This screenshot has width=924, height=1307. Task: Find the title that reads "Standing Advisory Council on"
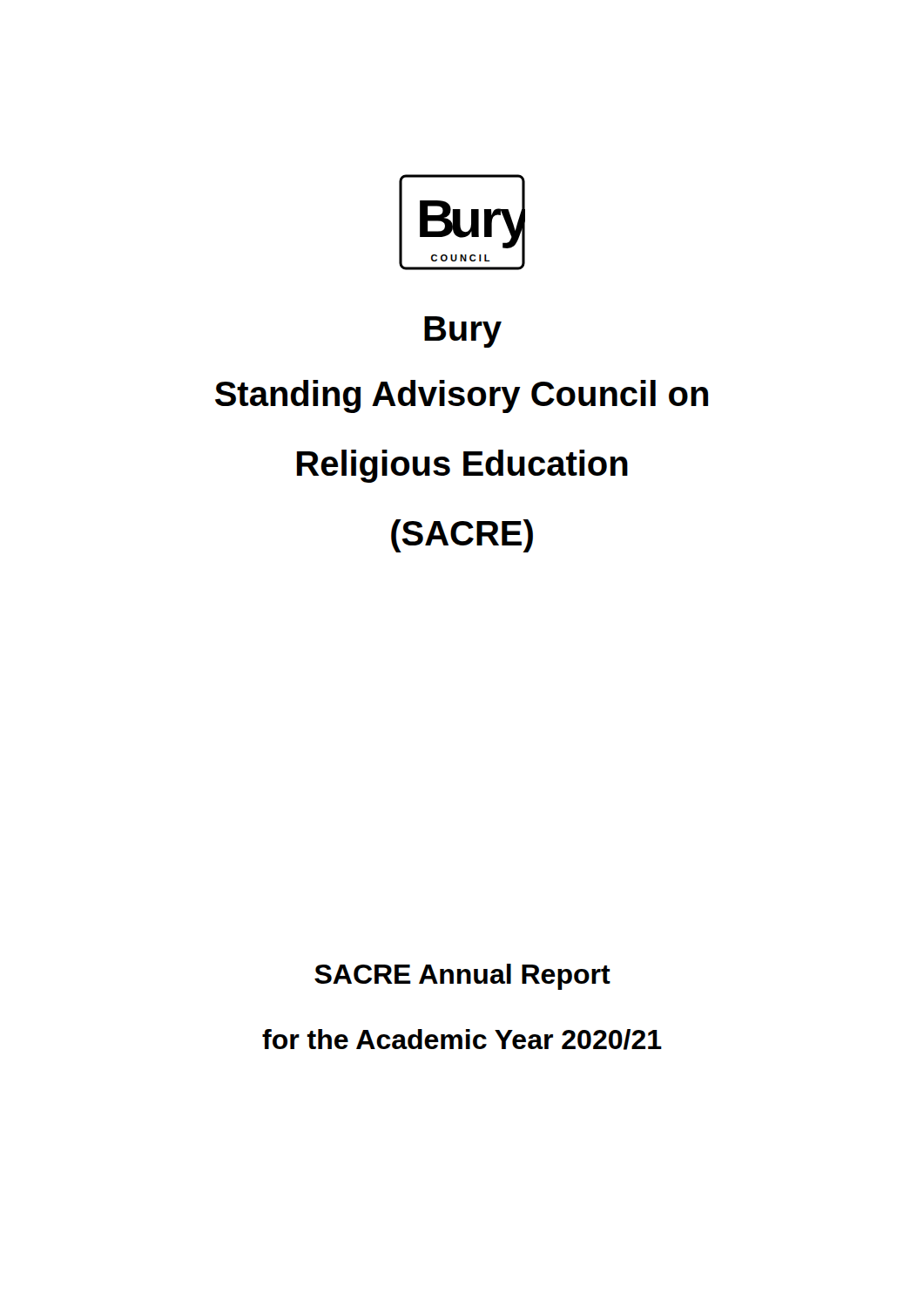click(x=462, y=394)
